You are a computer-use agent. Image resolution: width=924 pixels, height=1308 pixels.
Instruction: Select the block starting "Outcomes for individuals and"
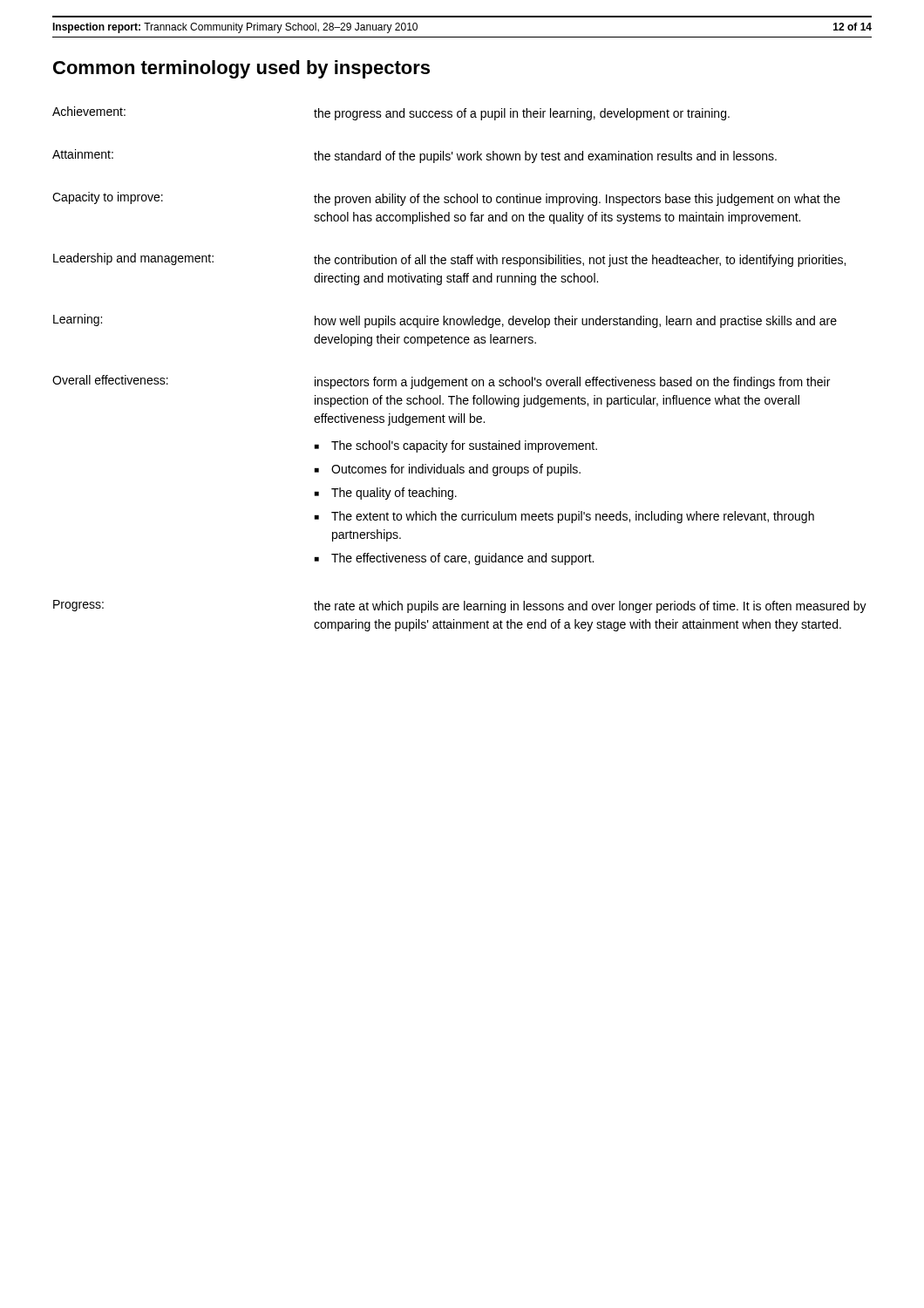tap(456, 469)
